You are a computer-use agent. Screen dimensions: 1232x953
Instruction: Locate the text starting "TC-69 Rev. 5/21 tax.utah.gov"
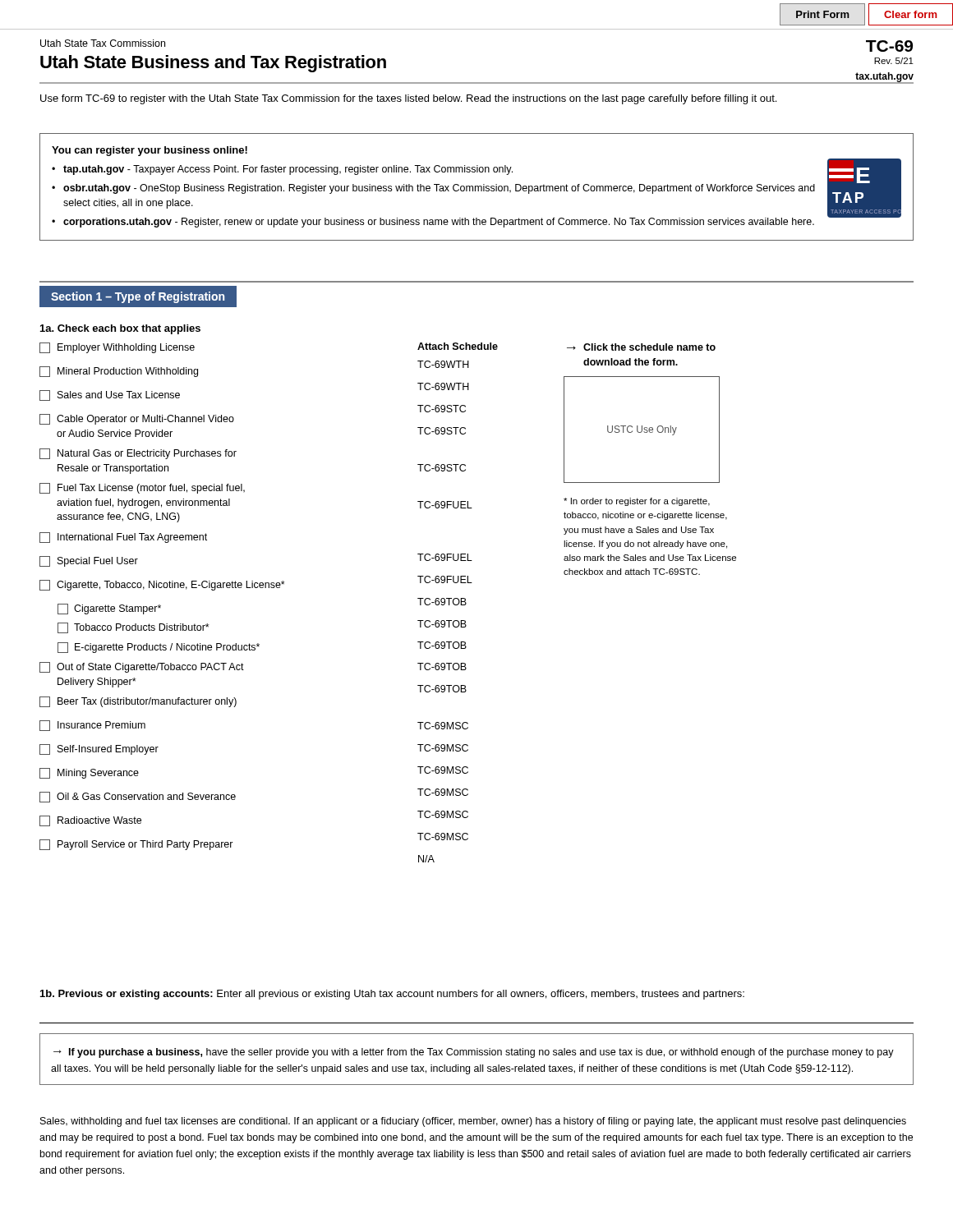pyautogui.click(x=885, y=59)
